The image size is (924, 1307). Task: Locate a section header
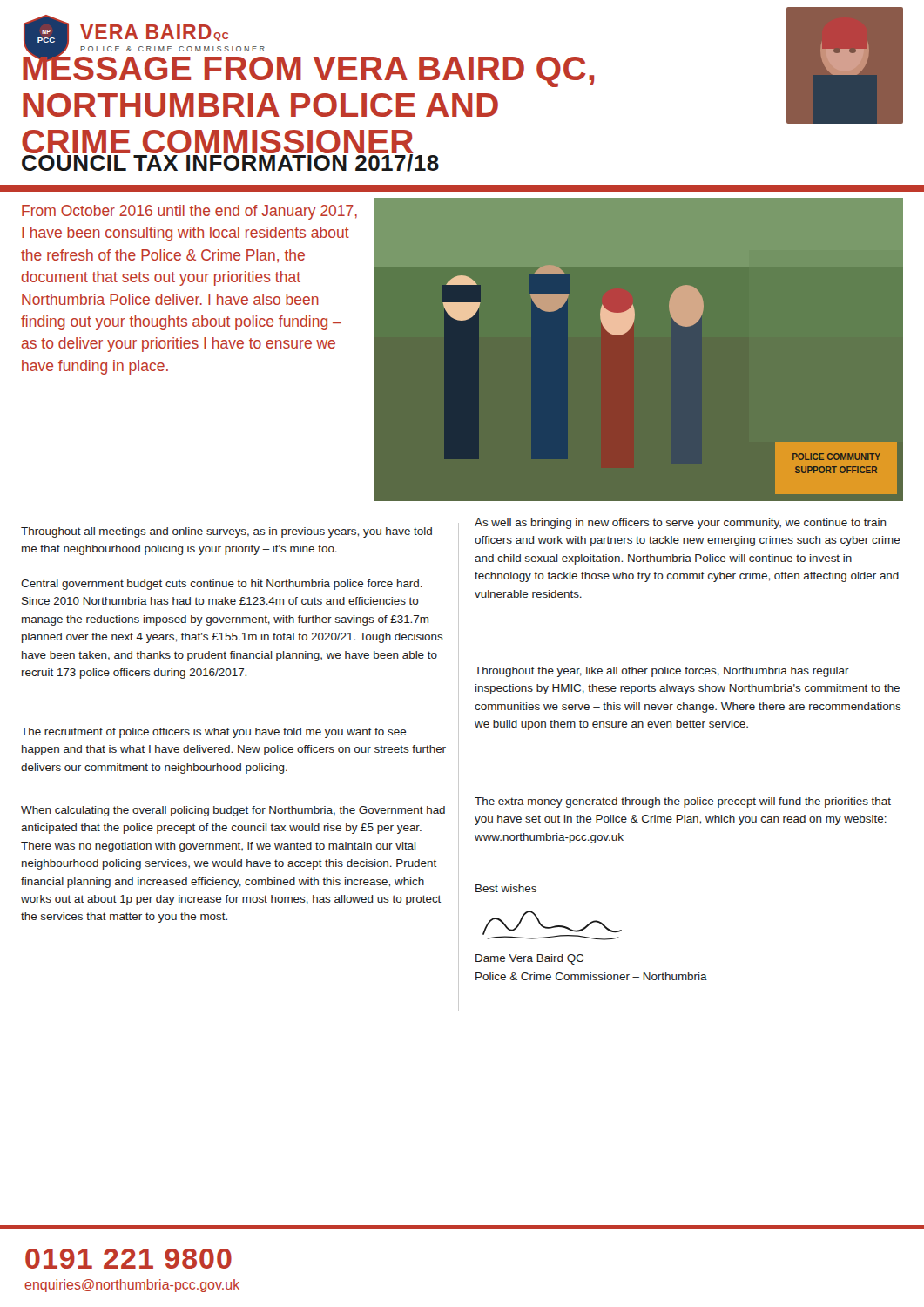coord(273,163)
